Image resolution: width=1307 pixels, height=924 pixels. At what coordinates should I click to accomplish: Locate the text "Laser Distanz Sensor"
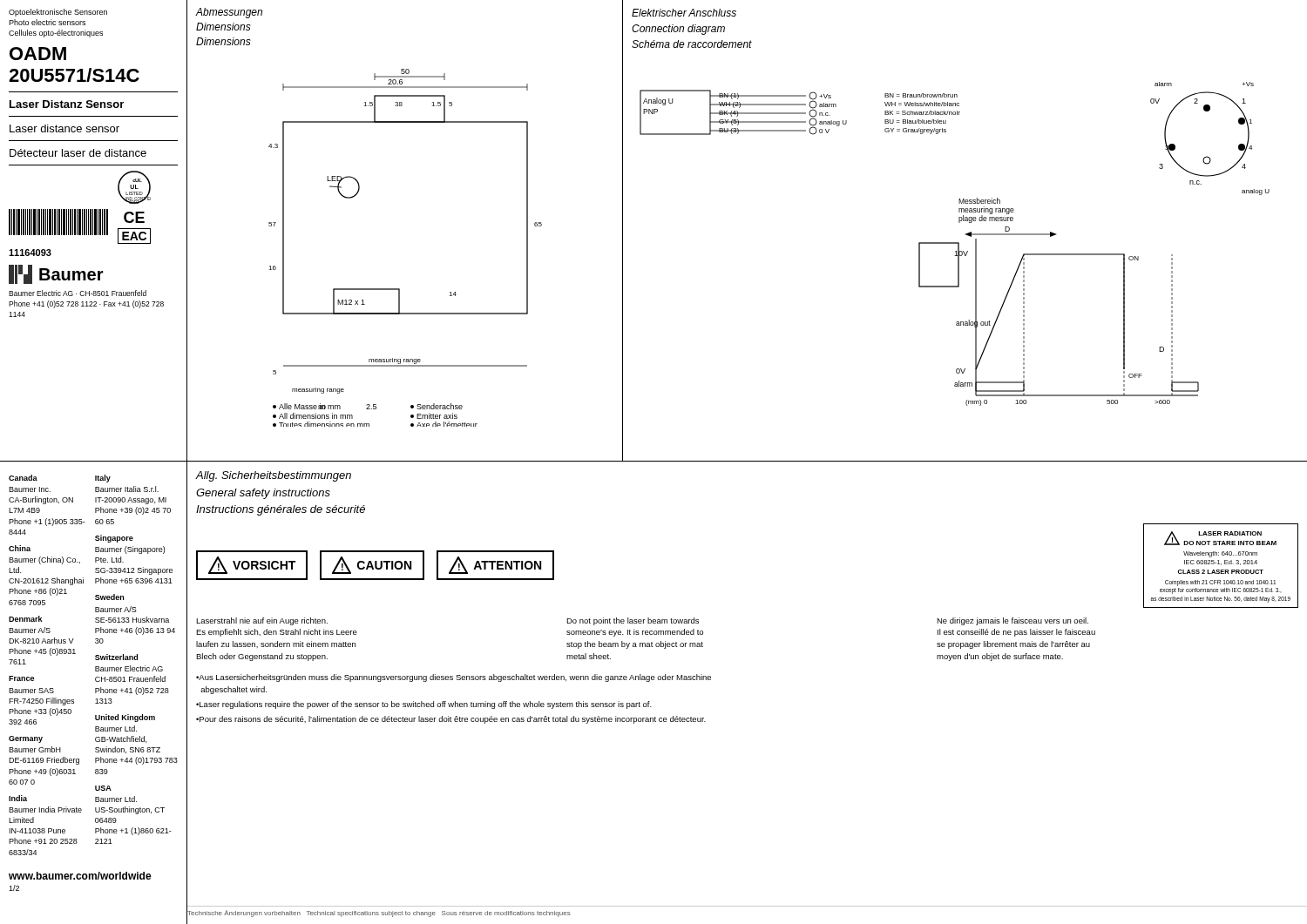click(66, 104)
